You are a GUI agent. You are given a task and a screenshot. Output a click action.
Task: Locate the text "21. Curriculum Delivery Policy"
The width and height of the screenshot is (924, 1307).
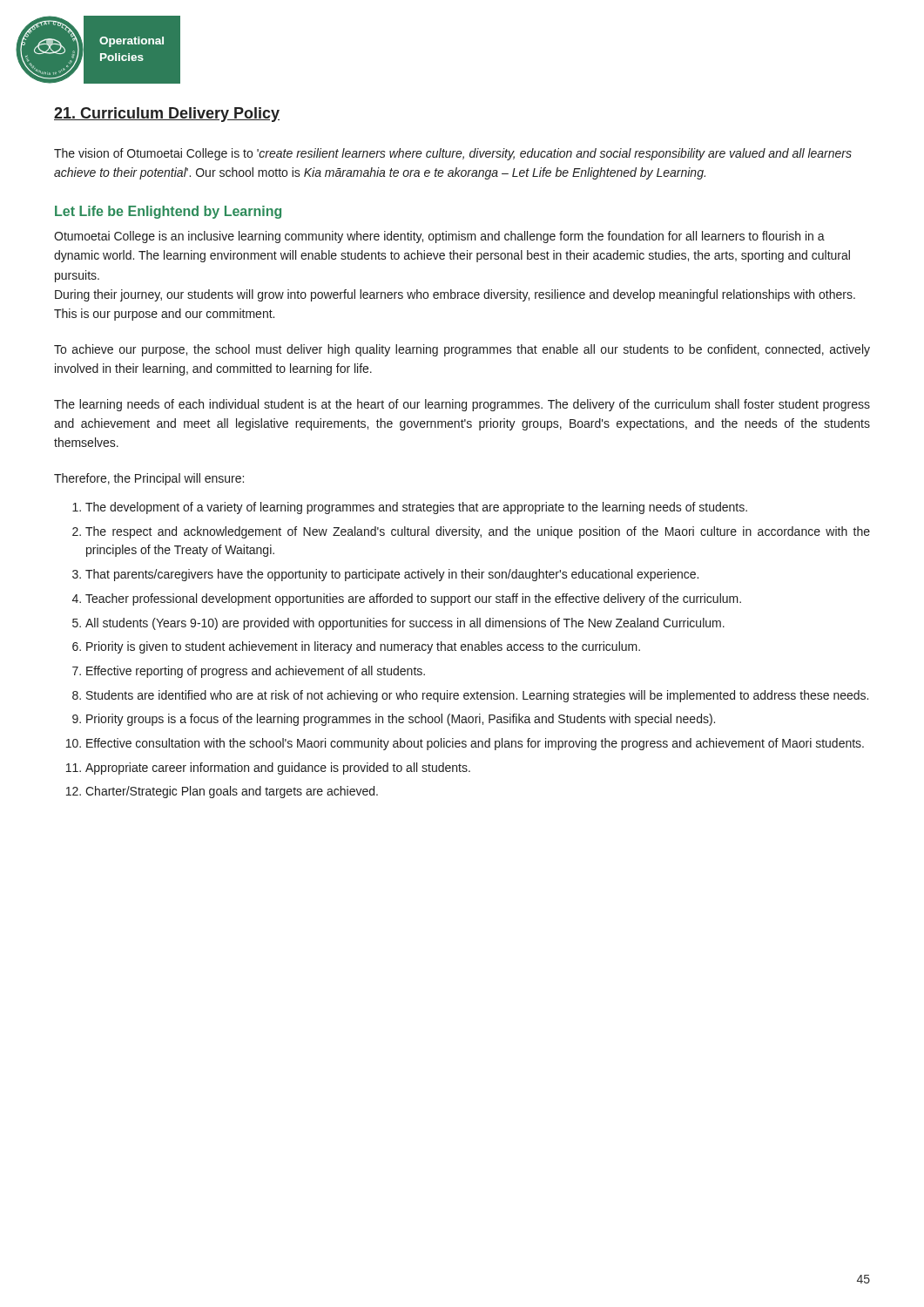point(167,113)
